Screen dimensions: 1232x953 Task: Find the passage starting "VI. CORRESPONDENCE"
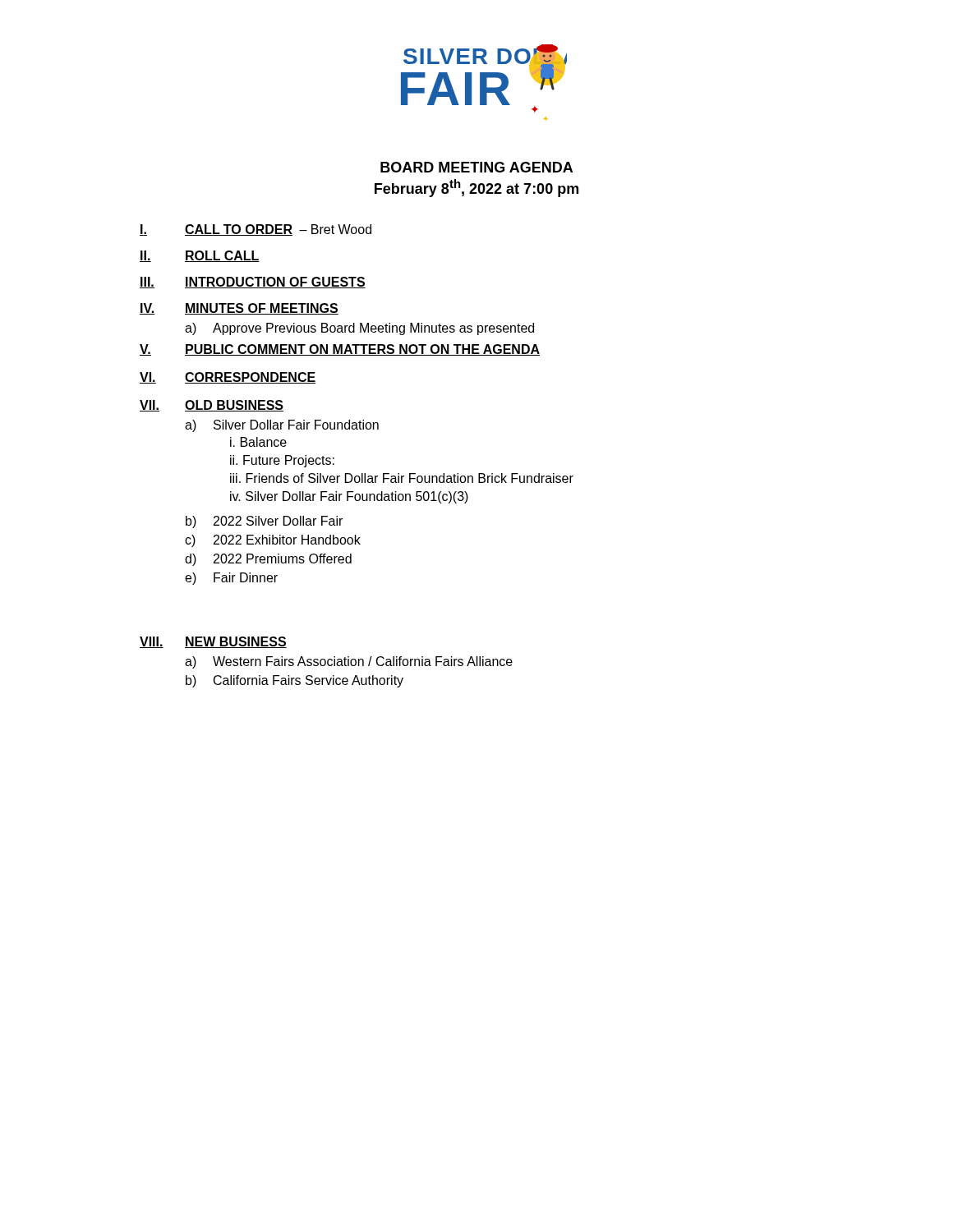(228, 378)
